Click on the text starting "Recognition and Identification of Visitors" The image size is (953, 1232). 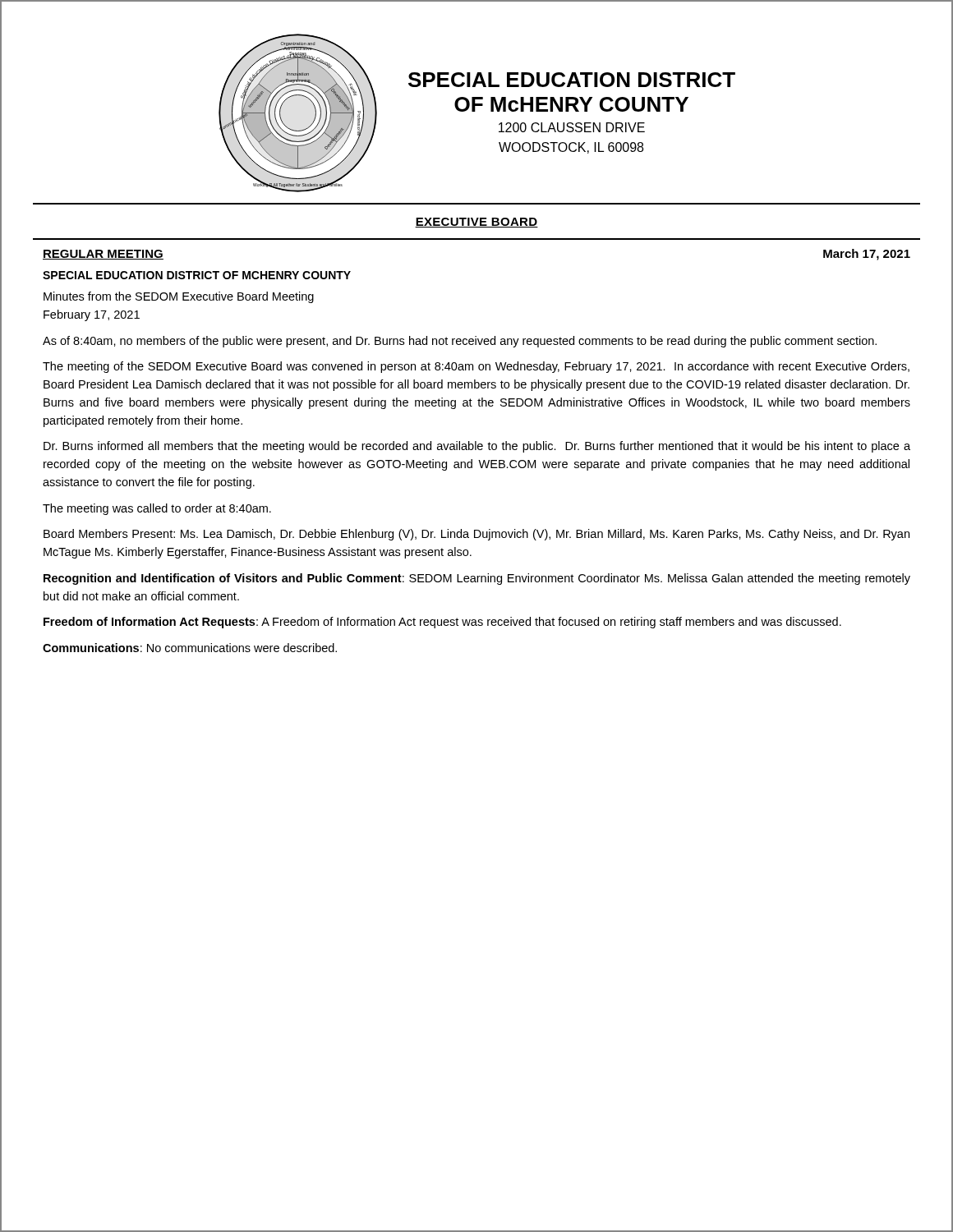476,587
